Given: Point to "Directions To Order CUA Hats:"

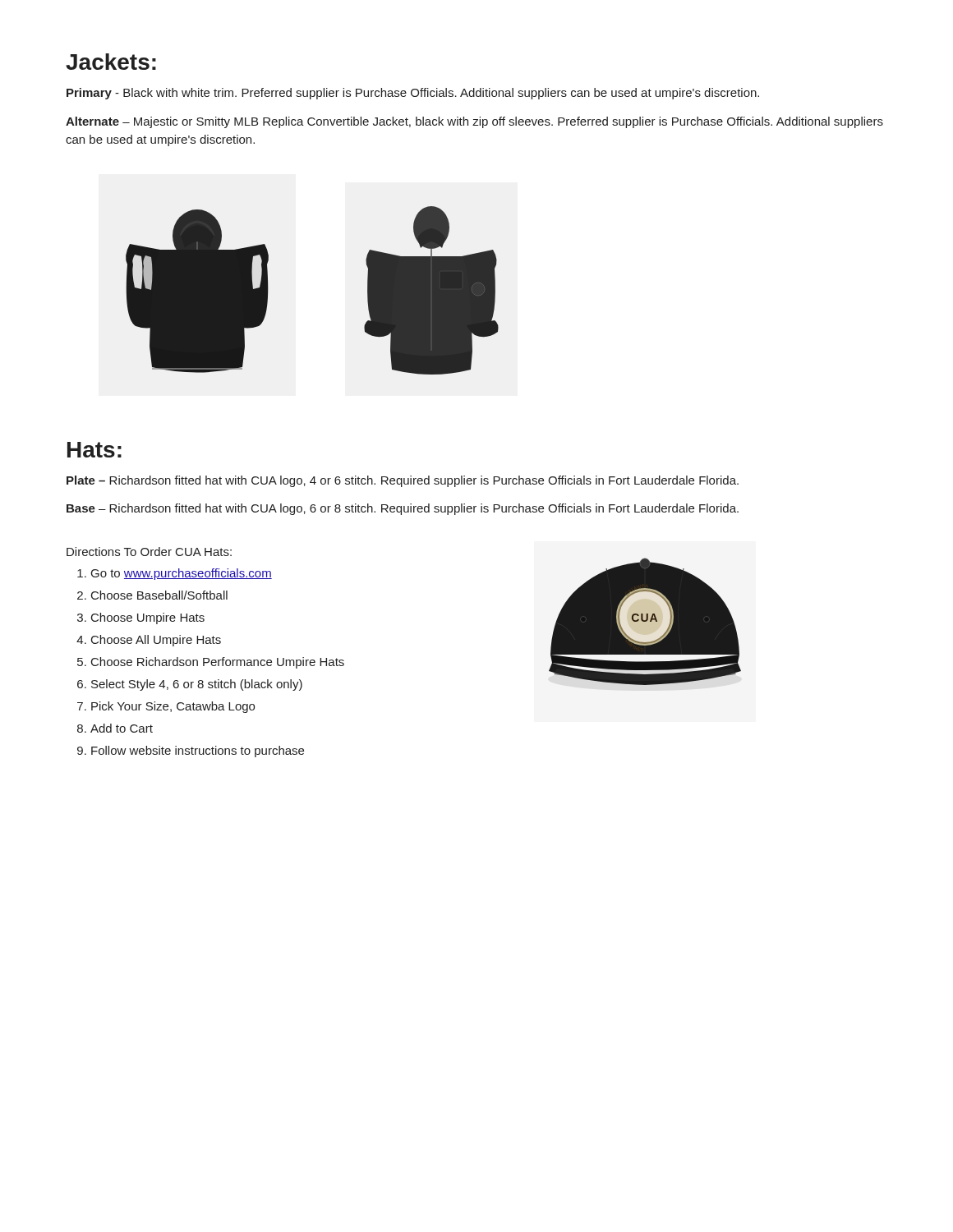Looking at the screenshot, I should (149, 551).
